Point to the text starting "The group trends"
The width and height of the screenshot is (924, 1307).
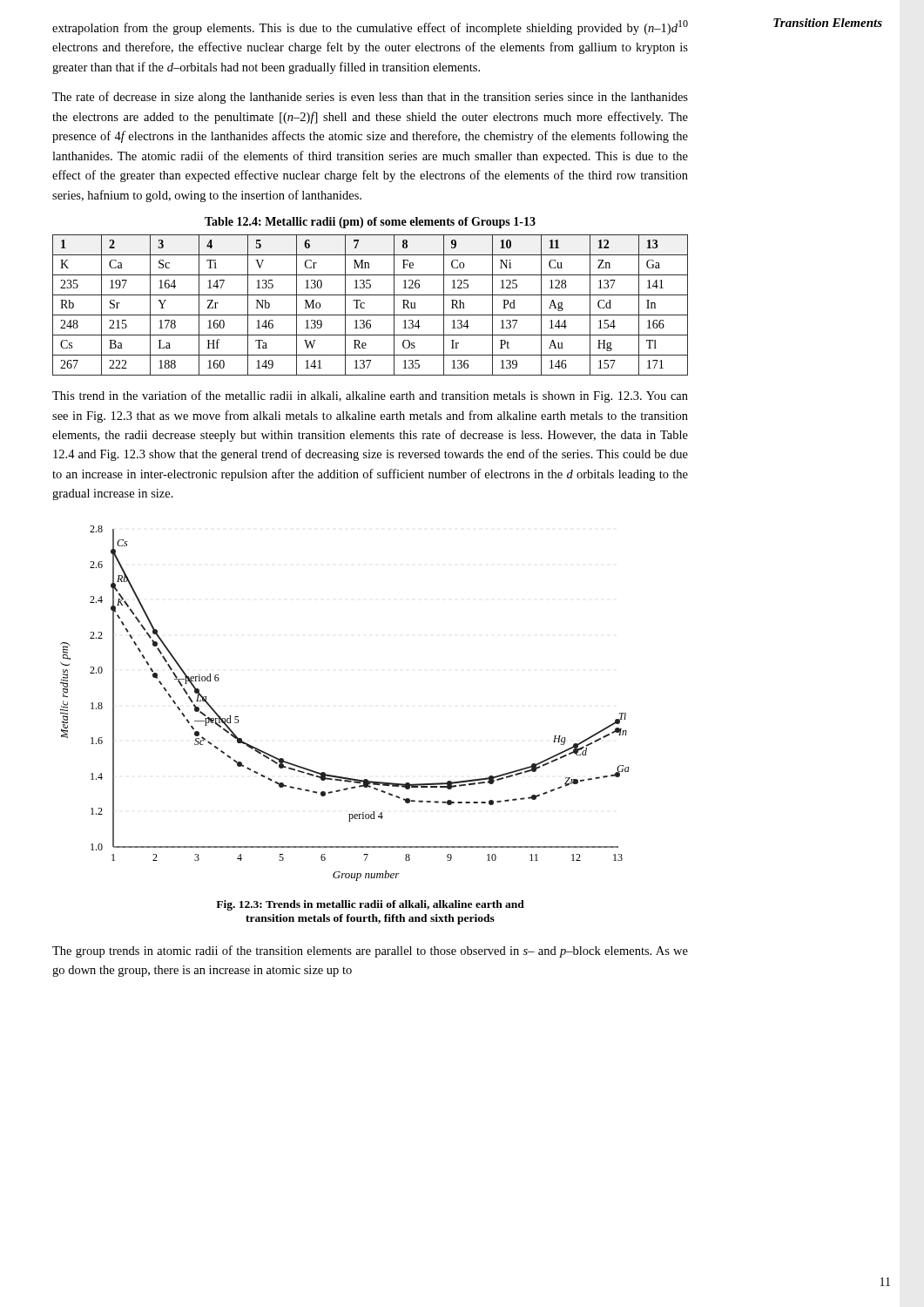(x=370, y=960)
